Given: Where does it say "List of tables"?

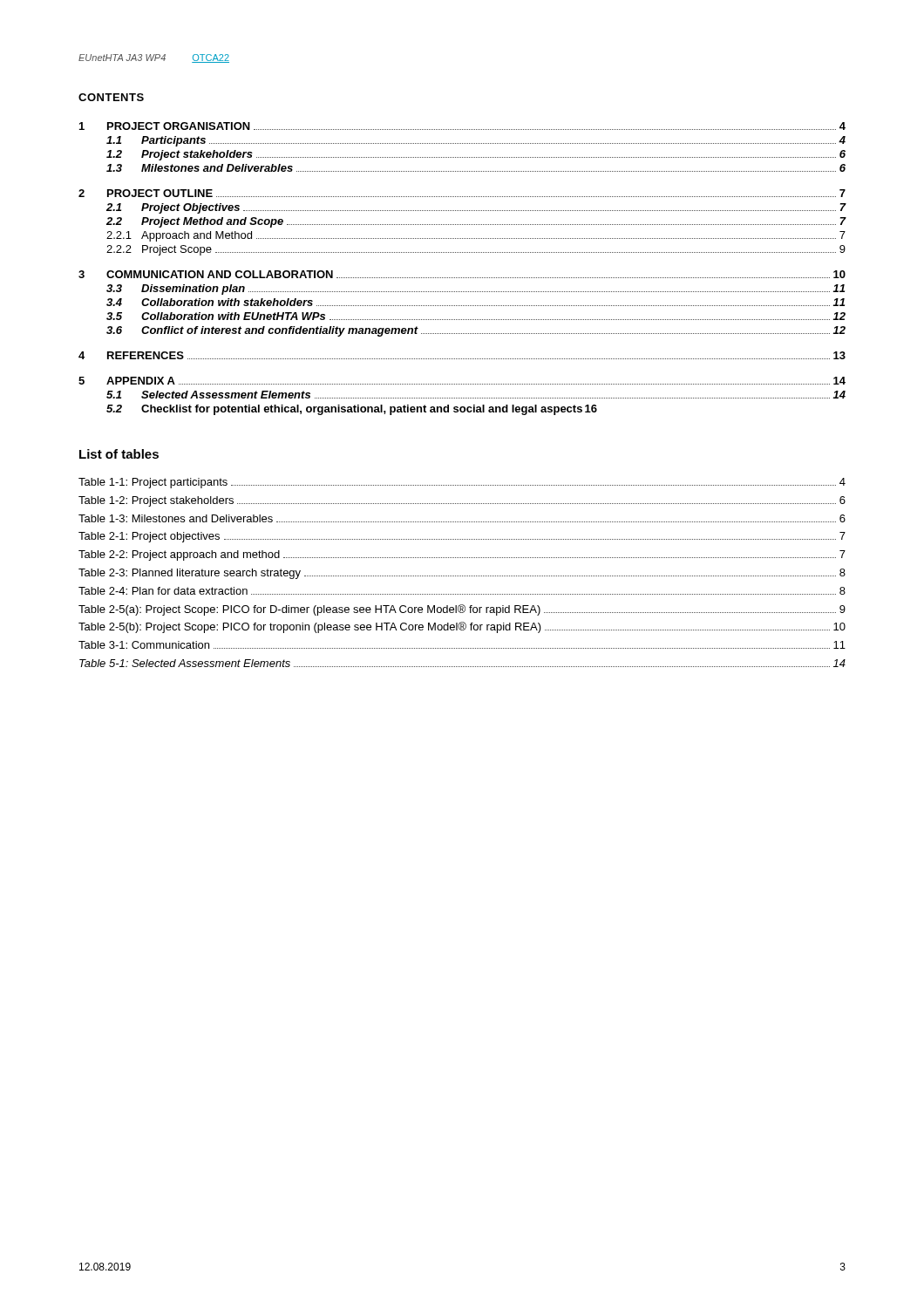Looking at the screenshot, I should pos(119,454).
